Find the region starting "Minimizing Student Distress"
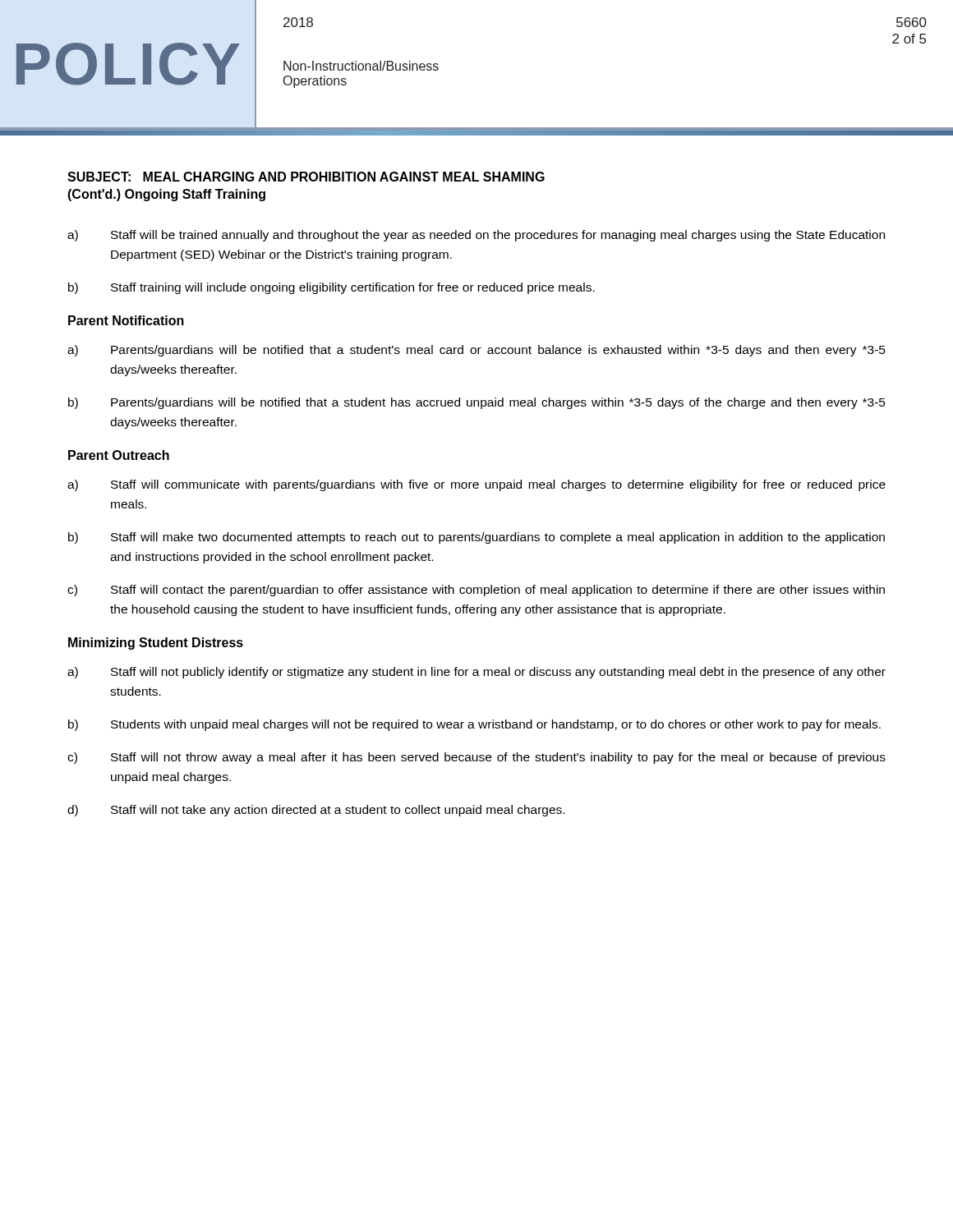Image resolution: width=953 pixels, height=1232 pixels. pyautogui.click(x=155, y=643)
